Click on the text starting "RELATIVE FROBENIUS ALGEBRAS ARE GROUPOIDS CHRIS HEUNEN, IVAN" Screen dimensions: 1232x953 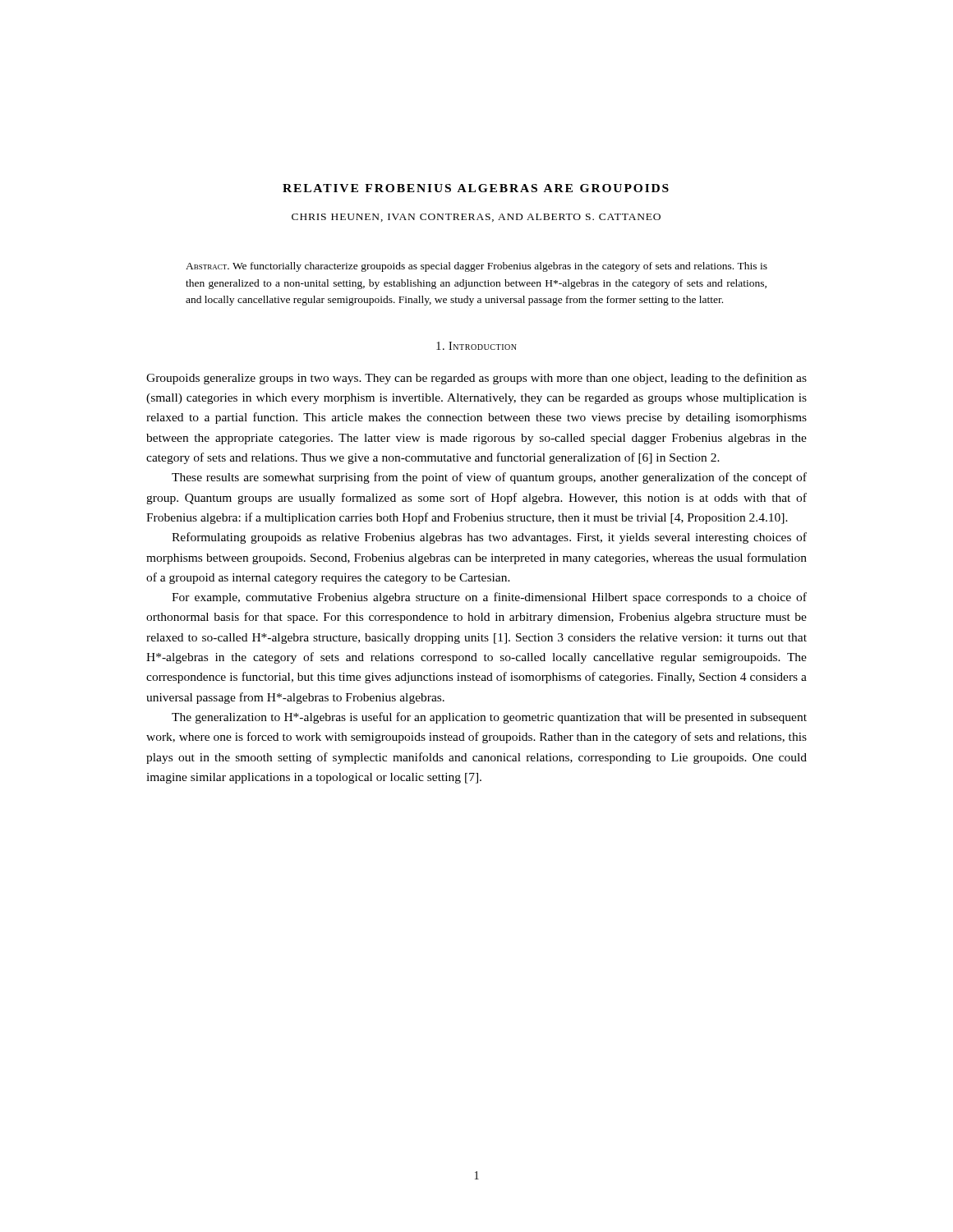coord(476,202)
